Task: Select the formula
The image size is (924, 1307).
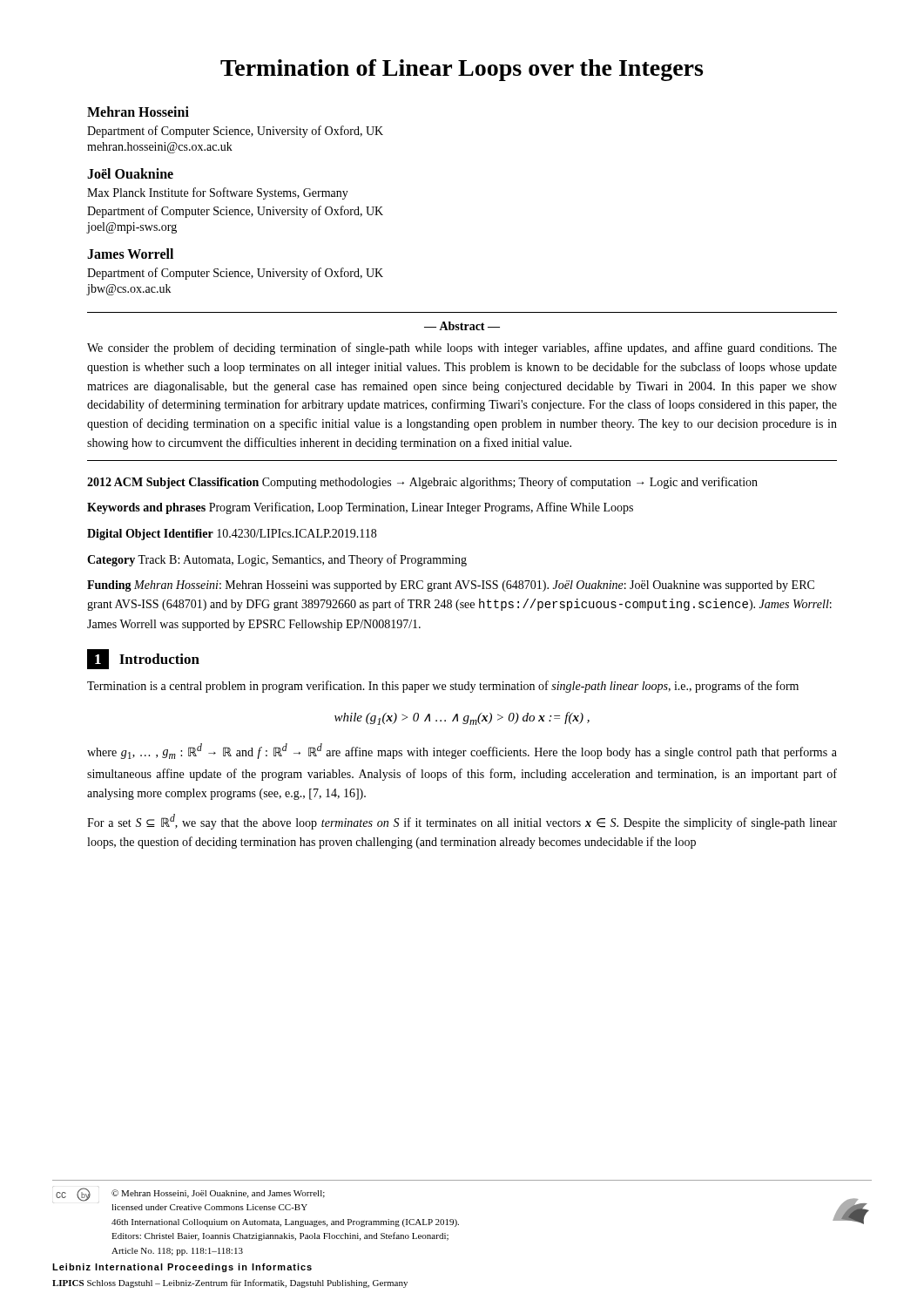Action: (462, 719)
